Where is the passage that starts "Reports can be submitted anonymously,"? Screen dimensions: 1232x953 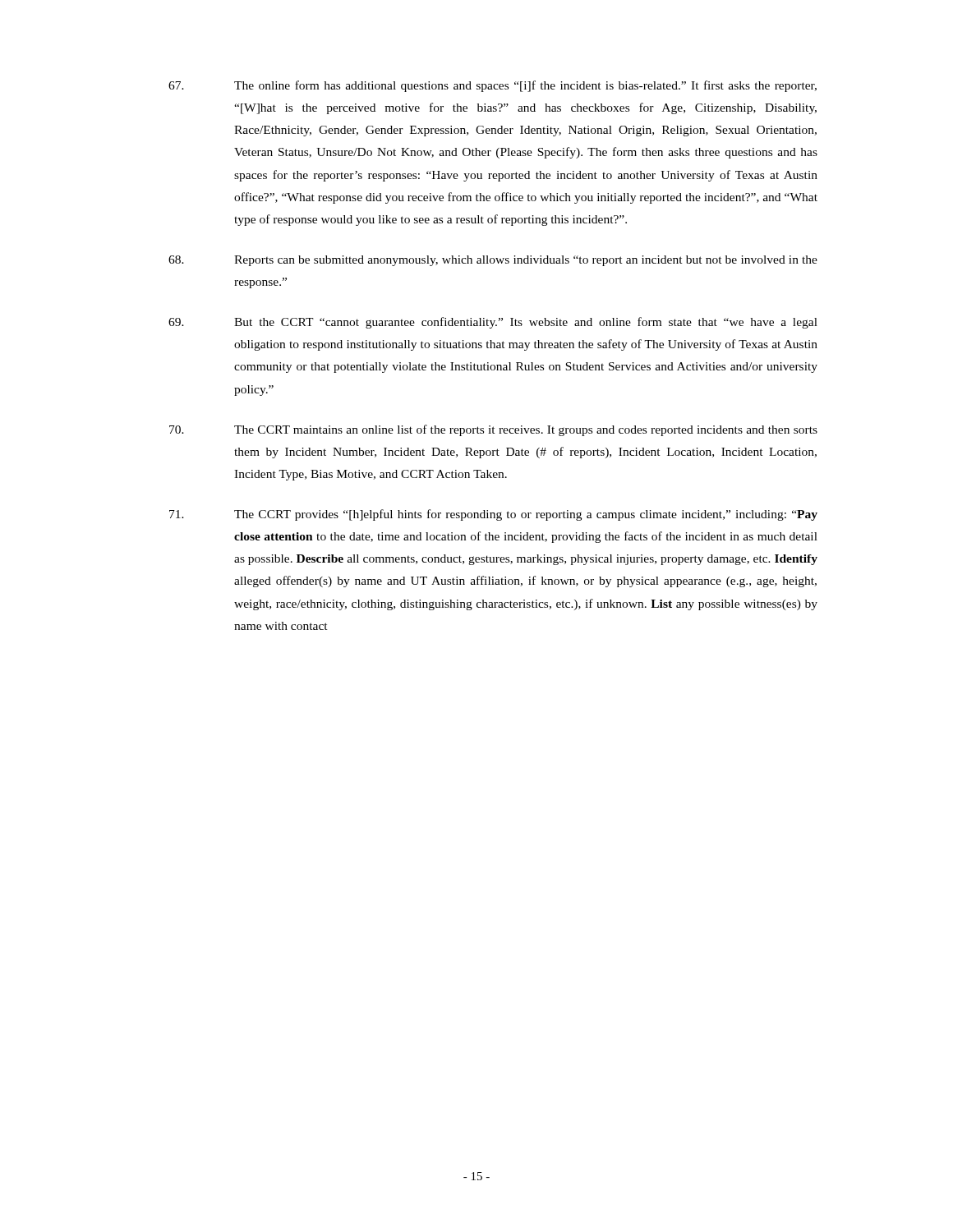(476, 270)
